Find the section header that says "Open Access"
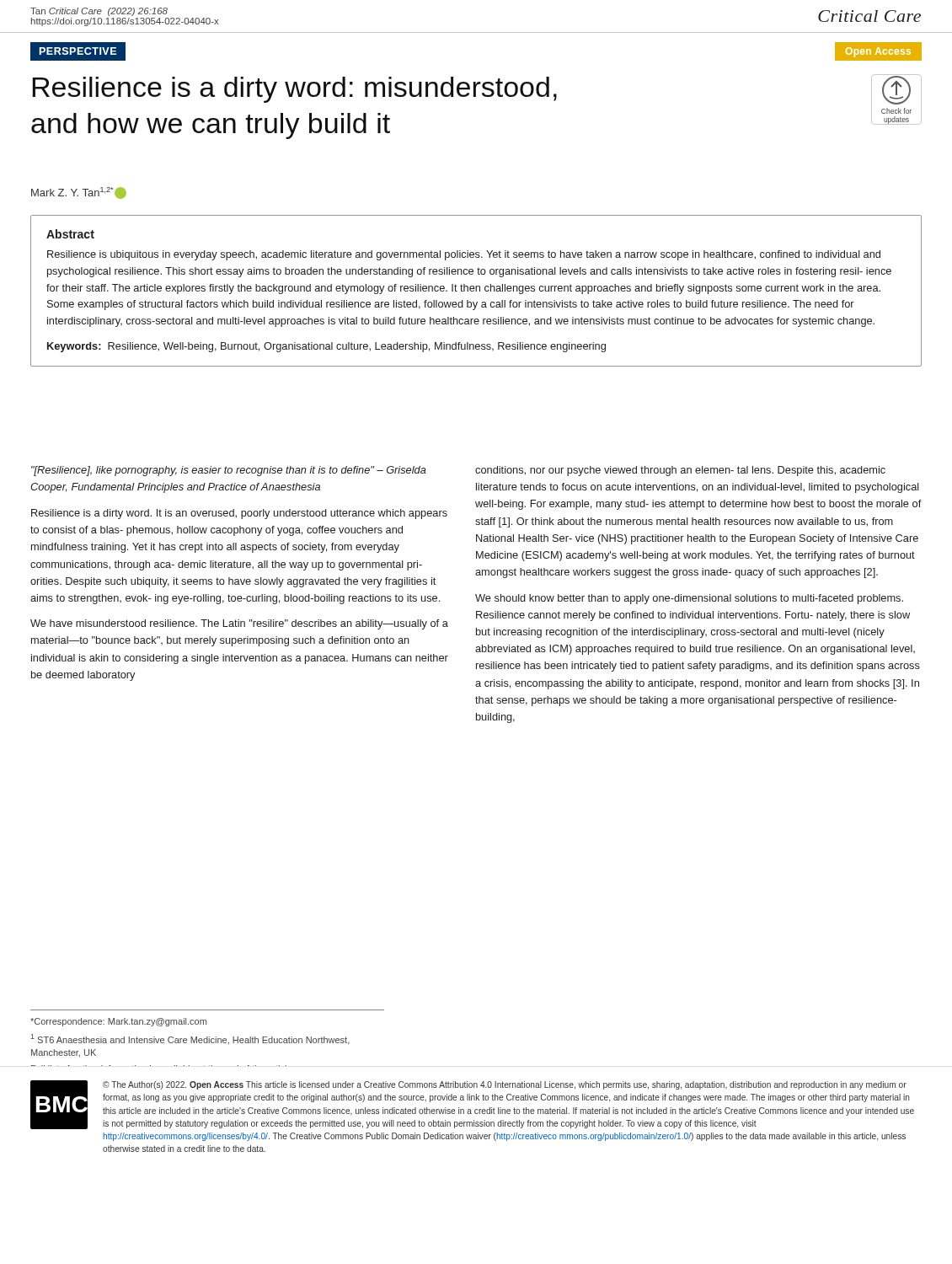 (x=878, y=51)
